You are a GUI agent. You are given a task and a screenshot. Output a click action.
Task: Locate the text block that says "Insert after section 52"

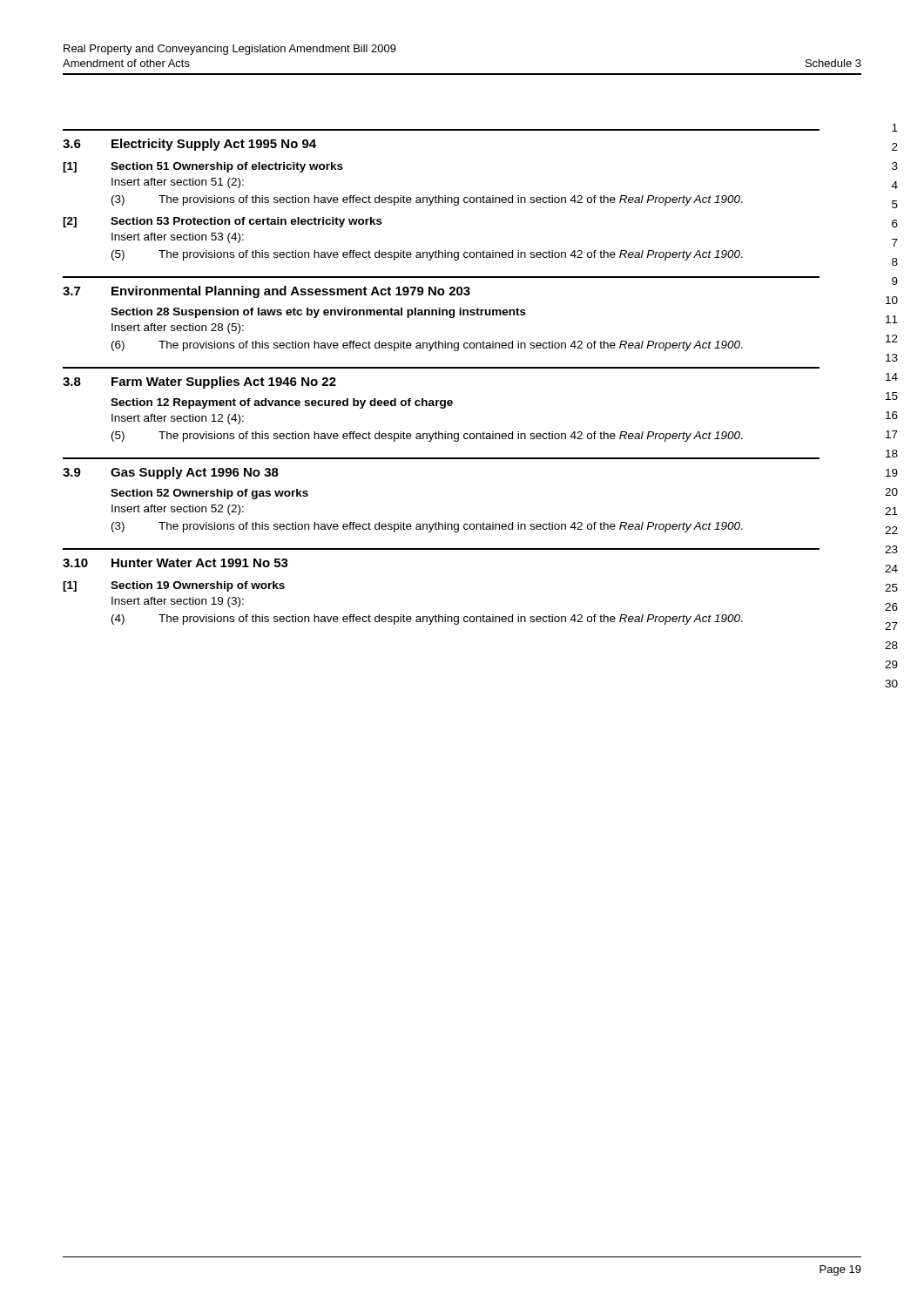click(x=178, y=508)
